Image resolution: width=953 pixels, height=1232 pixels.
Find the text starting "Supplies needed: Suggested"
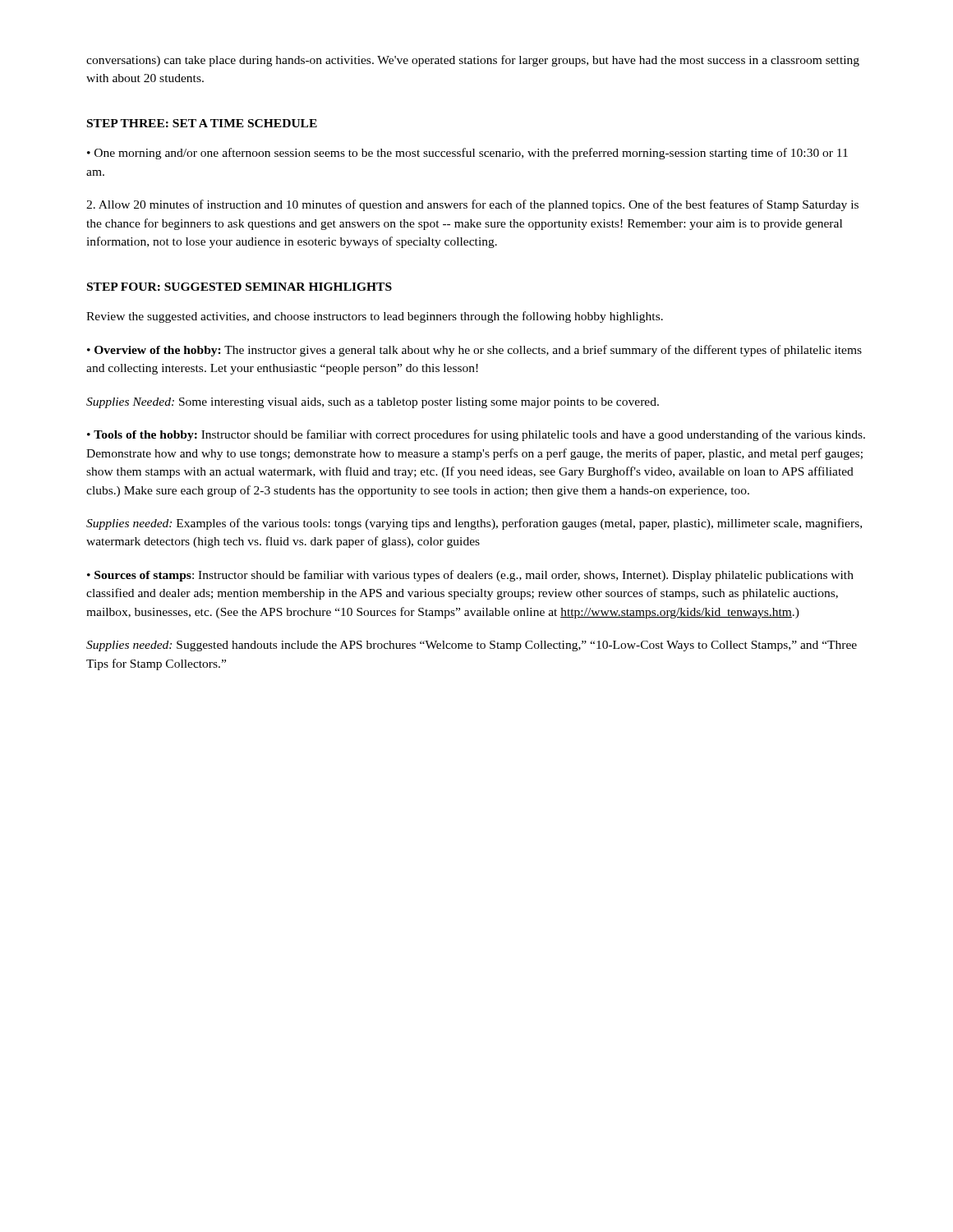[472, 654]
